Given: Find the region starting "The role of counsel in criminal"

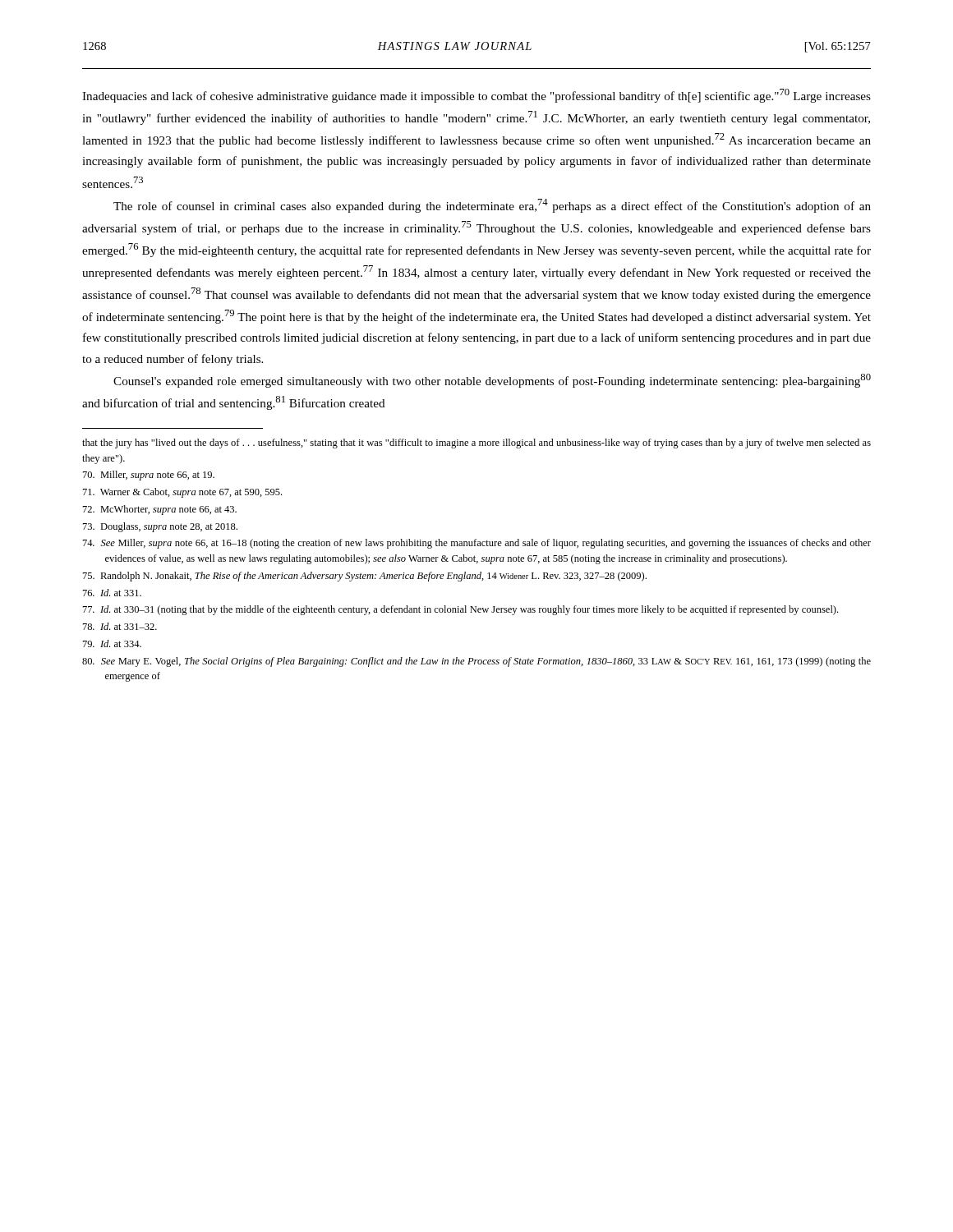Looking at the screenshot, I should click(x=476, y=281).
